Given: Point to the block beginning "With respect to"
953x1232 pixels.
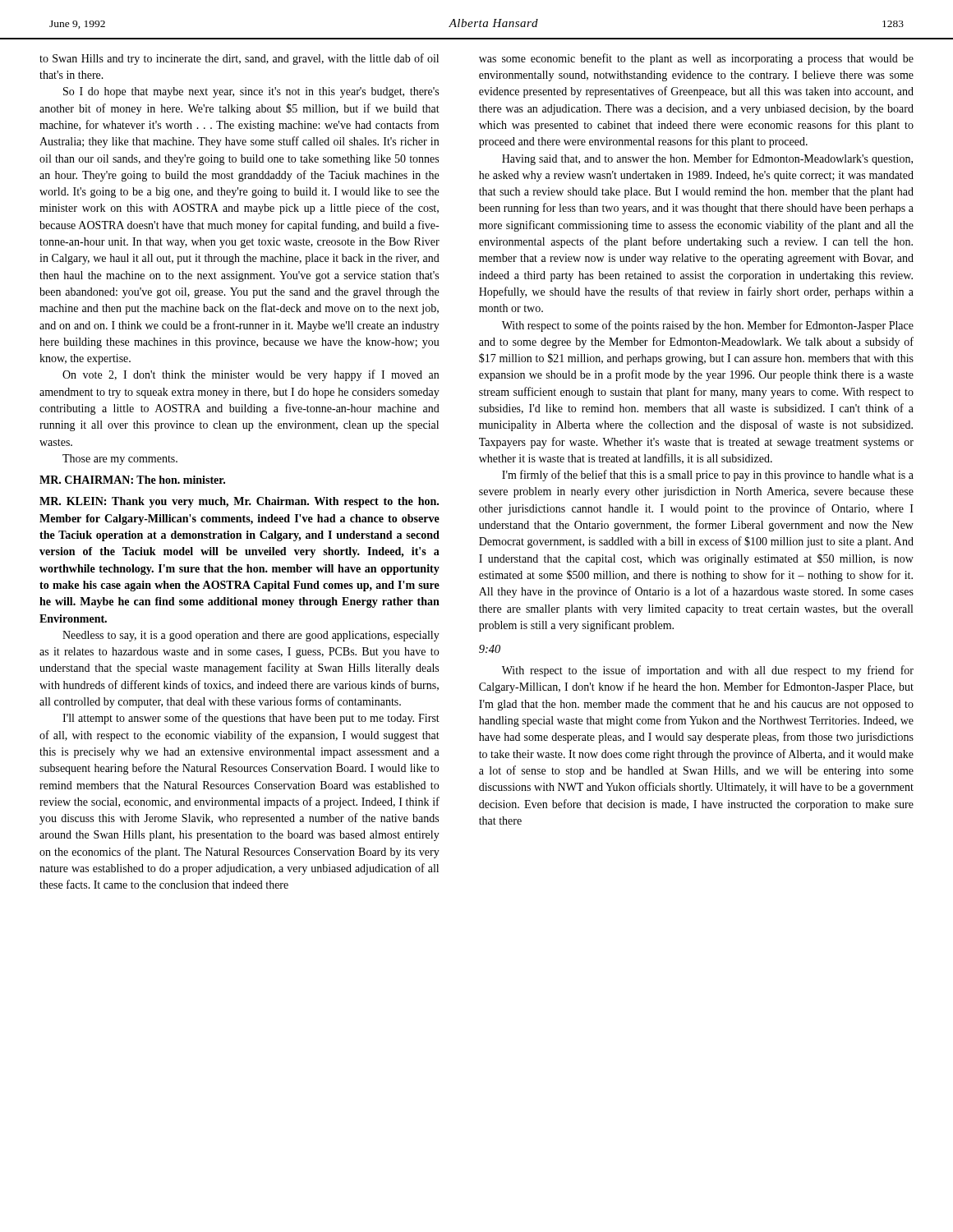Looking at the screenshot, I should 696,746.
